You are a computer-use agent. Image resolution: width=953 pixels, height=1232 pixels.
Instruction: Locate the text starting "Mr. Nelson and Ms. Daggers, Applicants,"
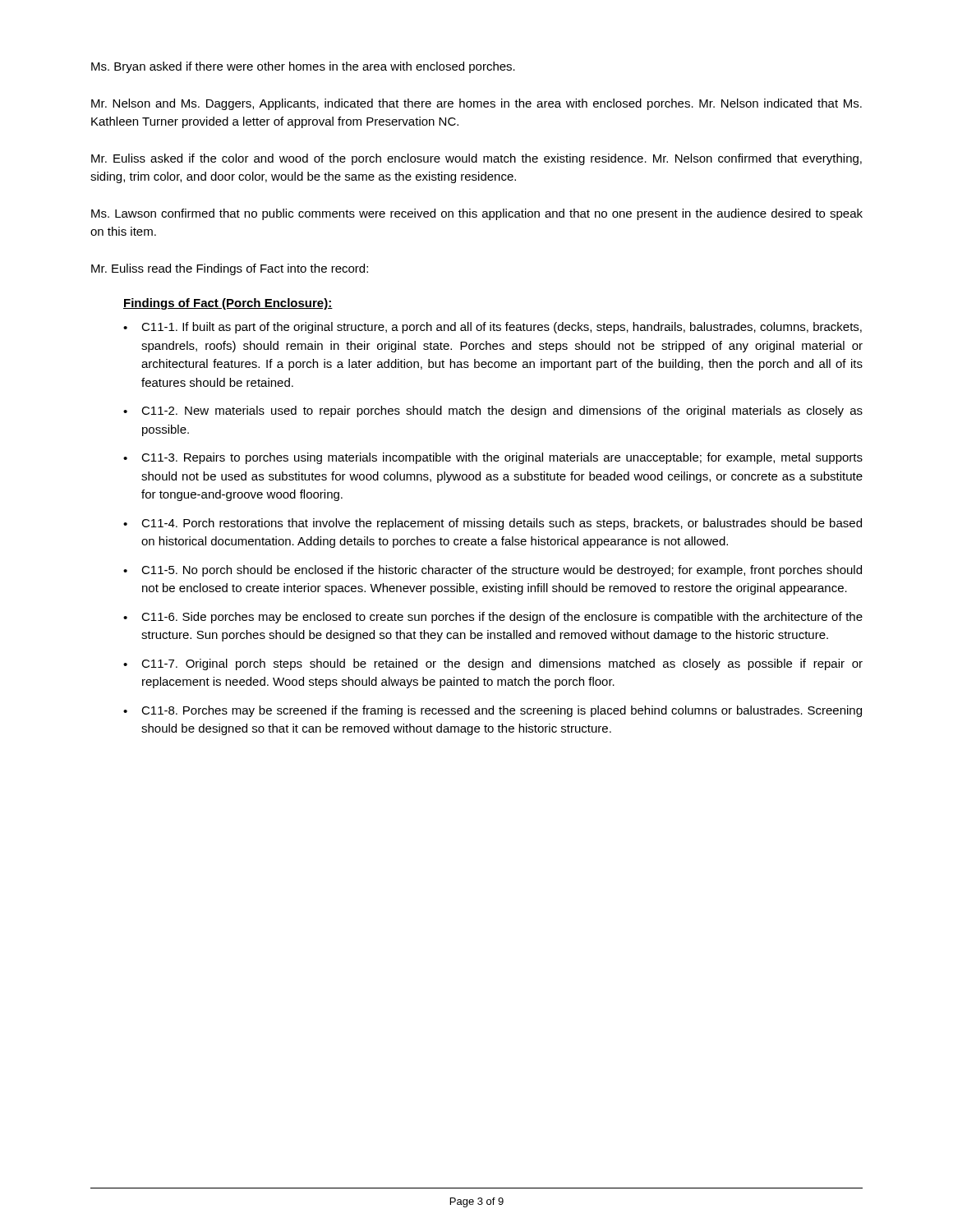(476, 112)
